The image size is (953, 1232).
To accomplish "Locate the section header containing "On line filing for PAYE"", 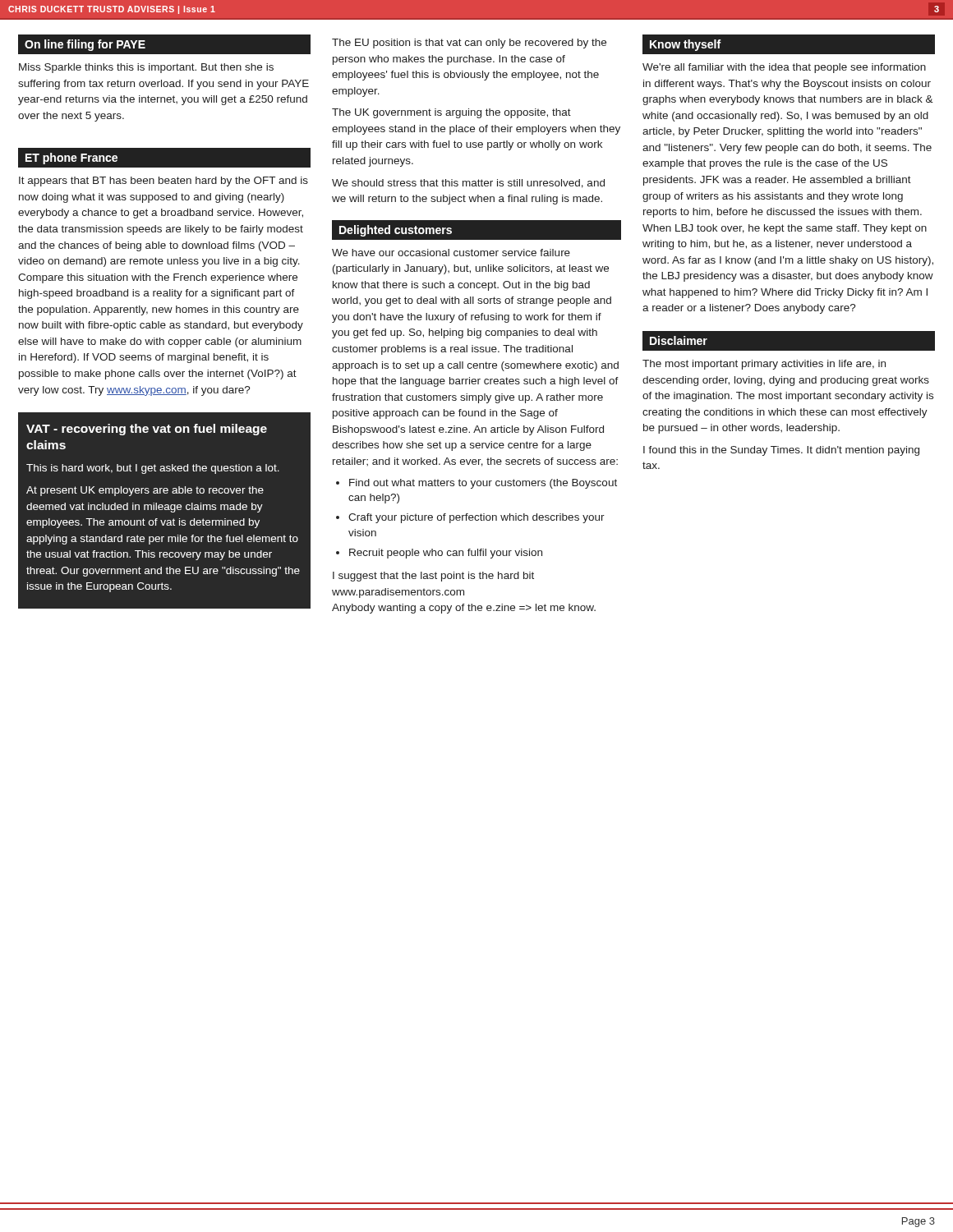I will [85, 44].
